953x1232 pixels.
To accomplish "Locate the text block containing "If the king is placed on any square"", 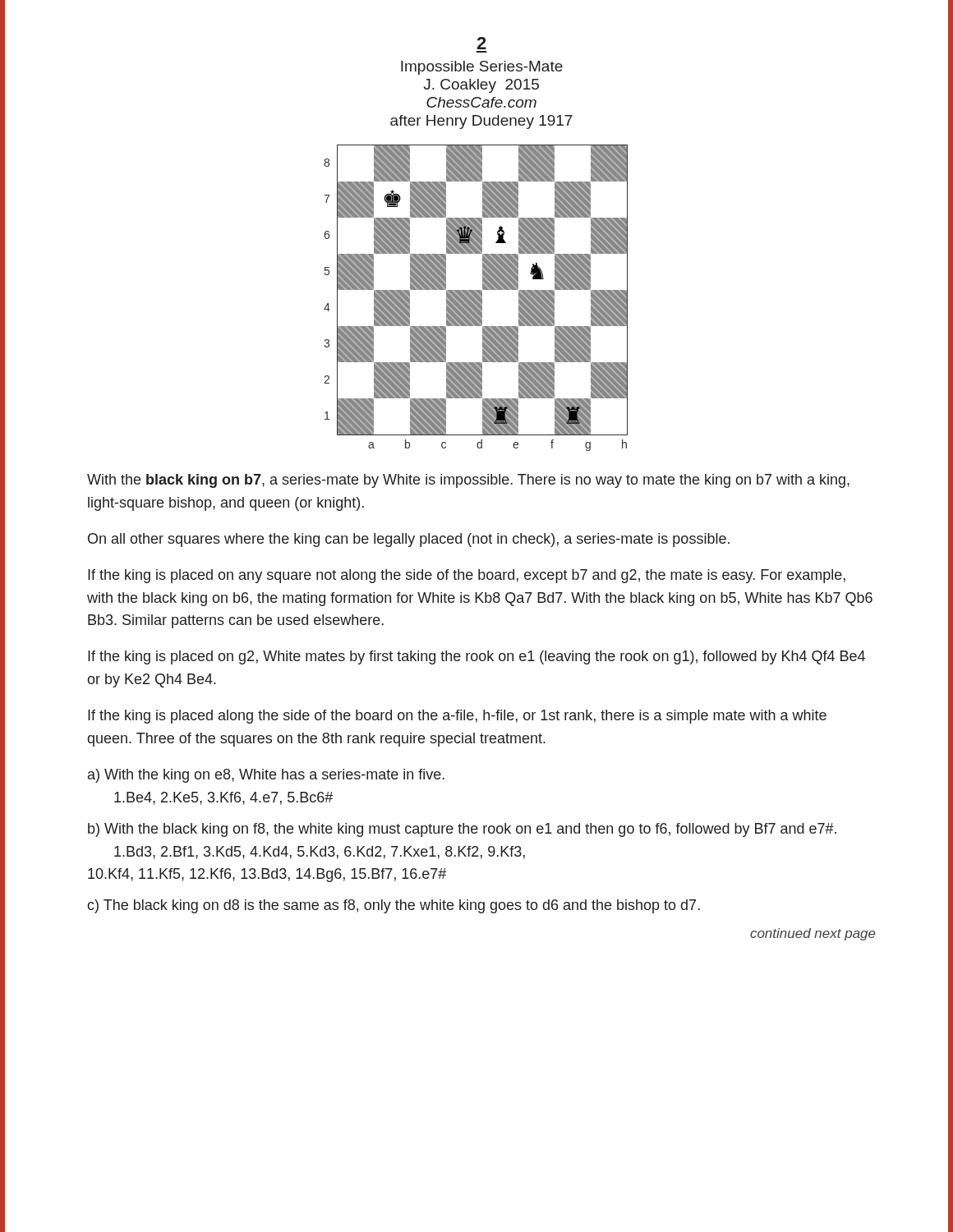I will [x=480, y=598].
